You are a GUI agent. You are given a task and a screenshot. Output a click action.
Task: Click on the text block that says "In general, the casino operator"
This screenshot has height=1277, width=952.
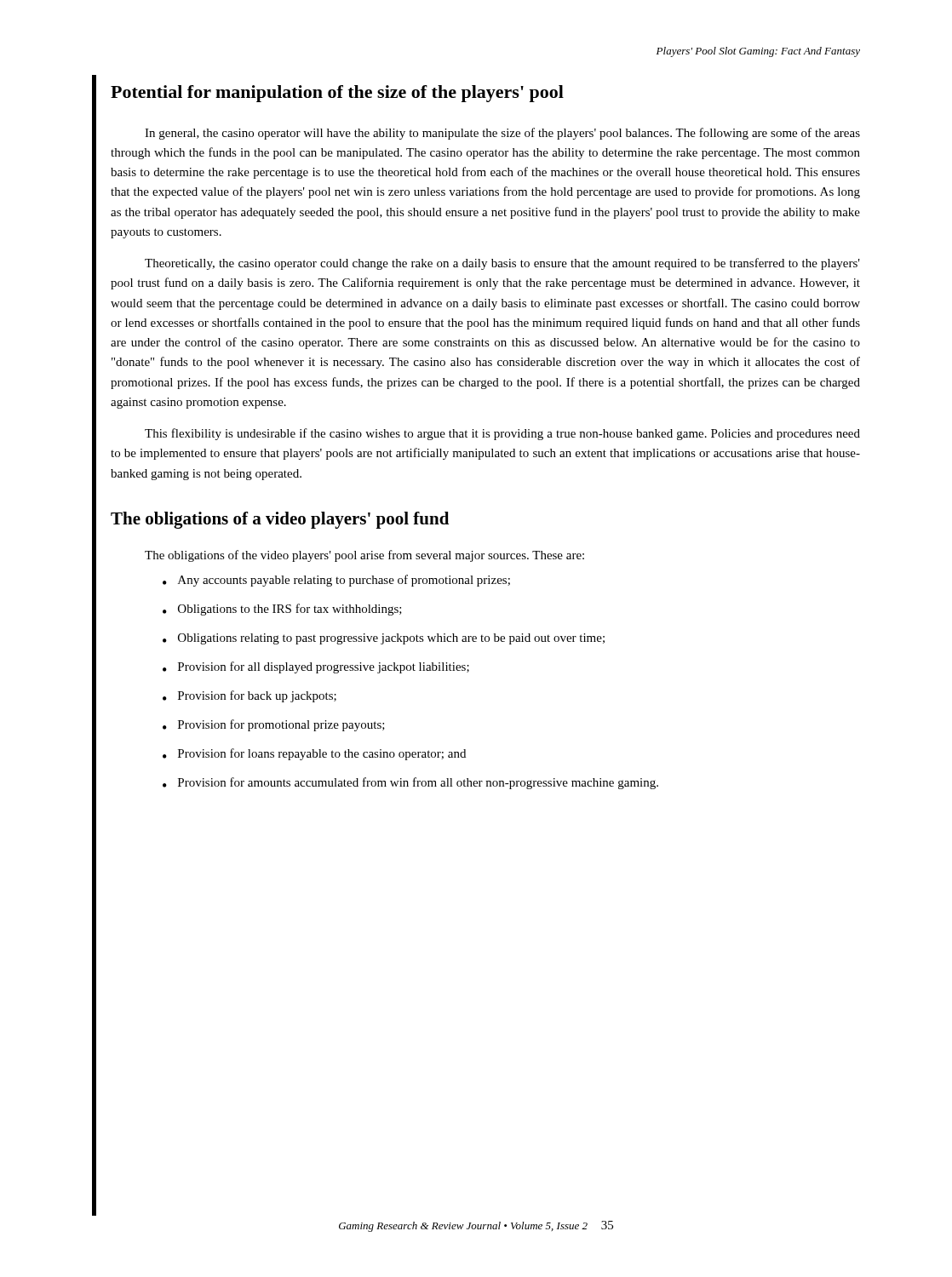(485, 182)
